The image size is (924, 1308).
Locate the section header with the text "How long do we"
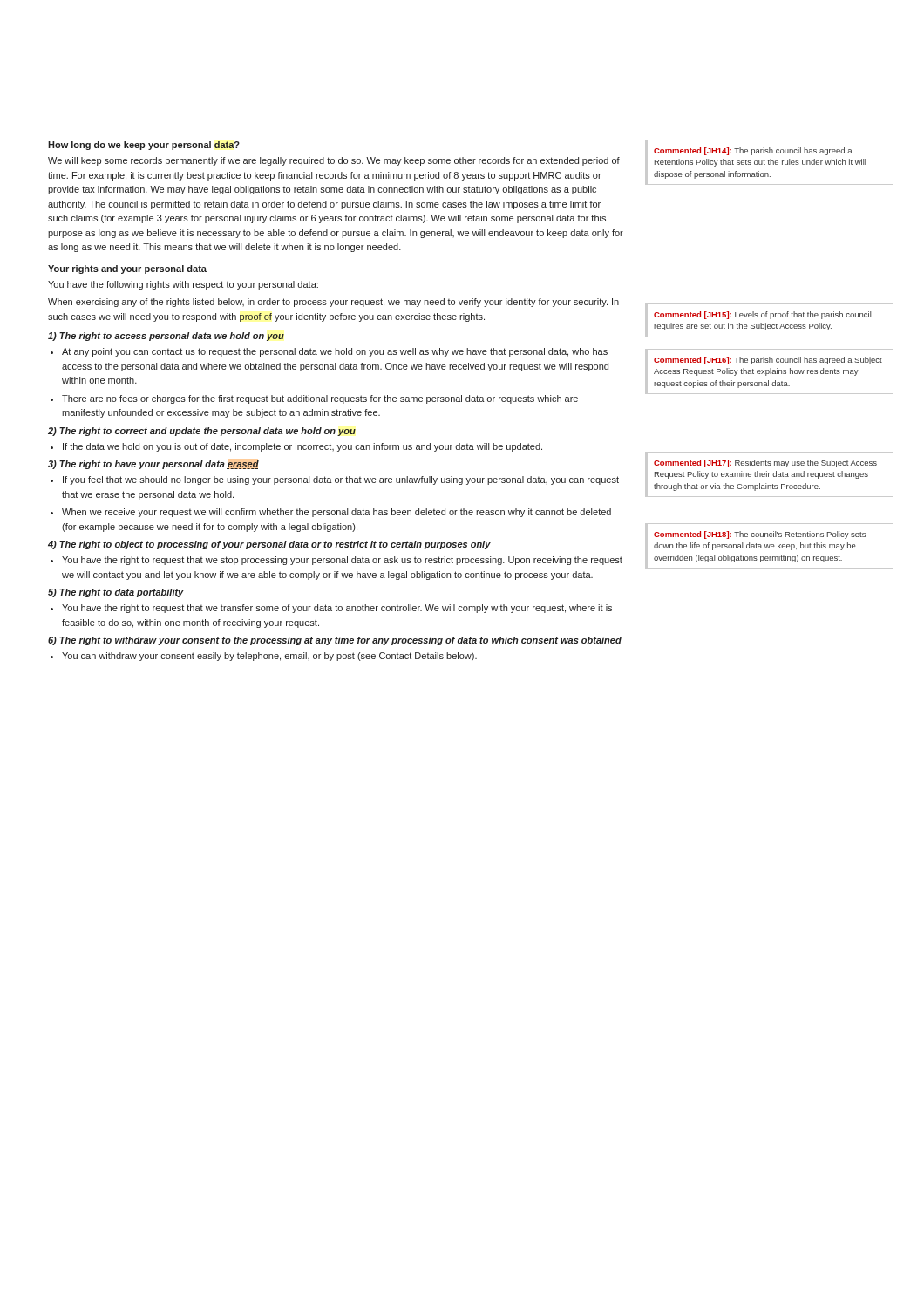144,145
